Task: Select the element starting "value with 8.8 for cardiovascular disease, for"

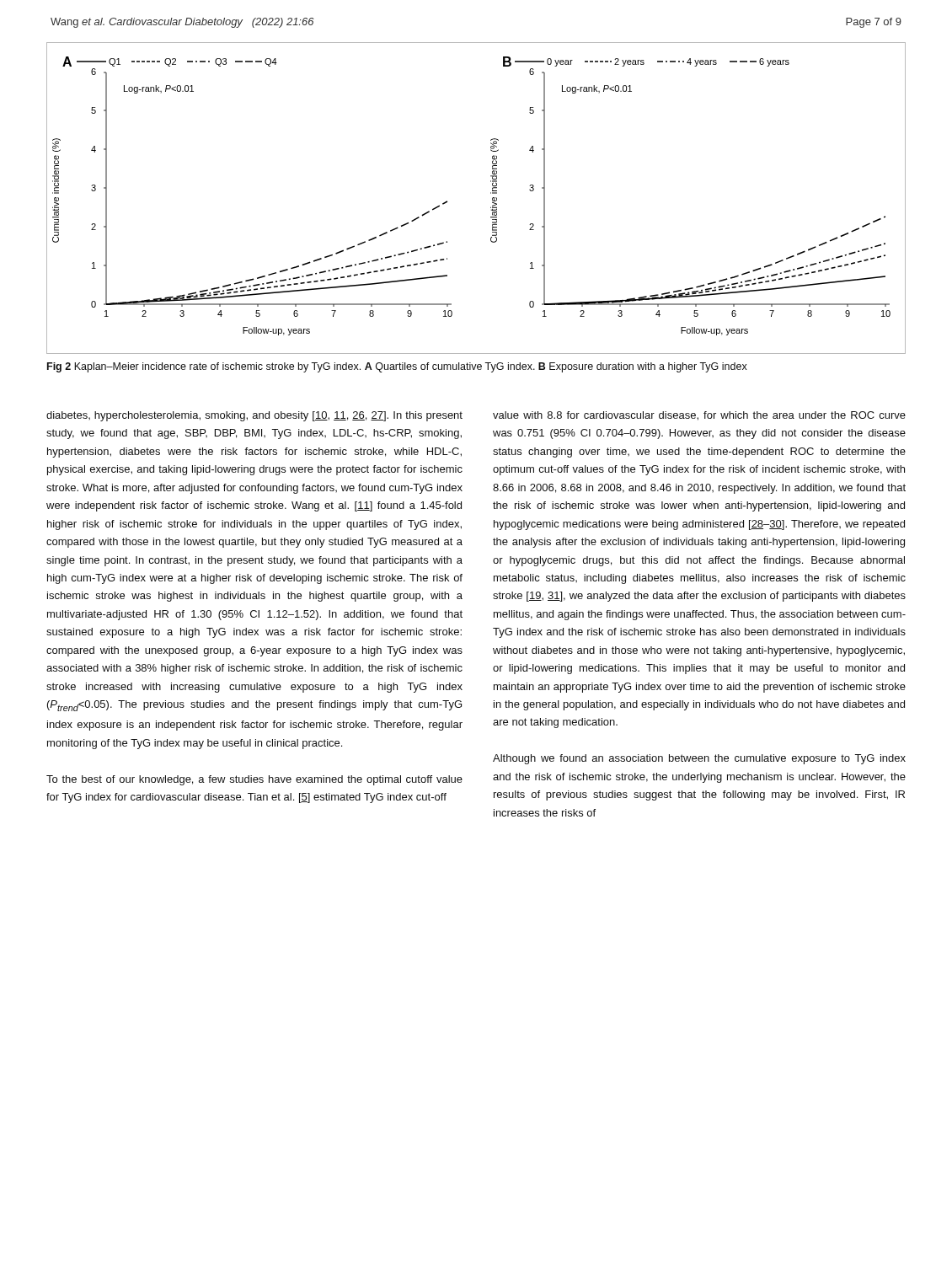Action: pyautogui.click(x=699, y=614)
